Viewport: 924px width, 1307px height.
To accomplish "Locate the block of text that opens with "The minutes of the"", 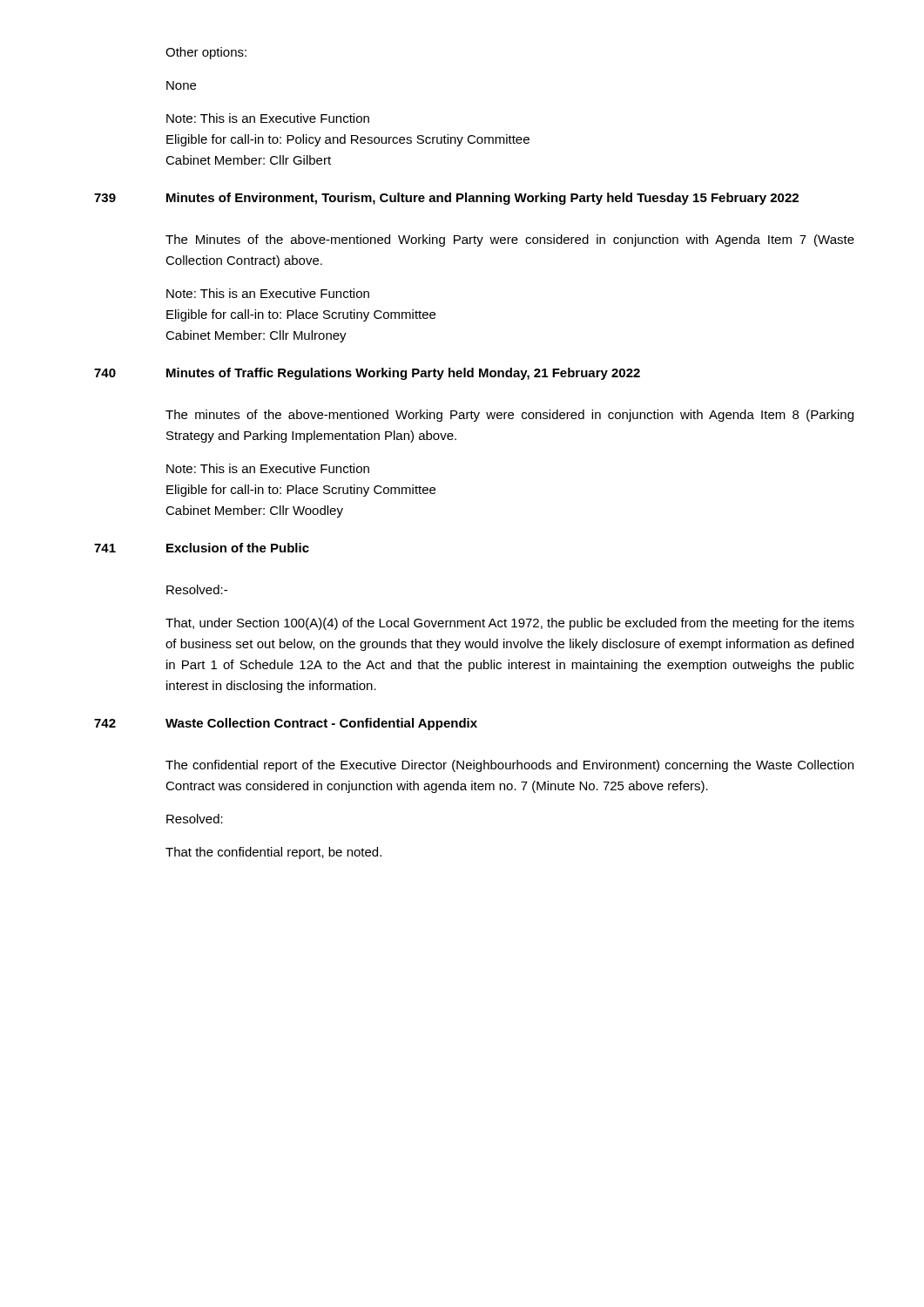I will (510, 425).
